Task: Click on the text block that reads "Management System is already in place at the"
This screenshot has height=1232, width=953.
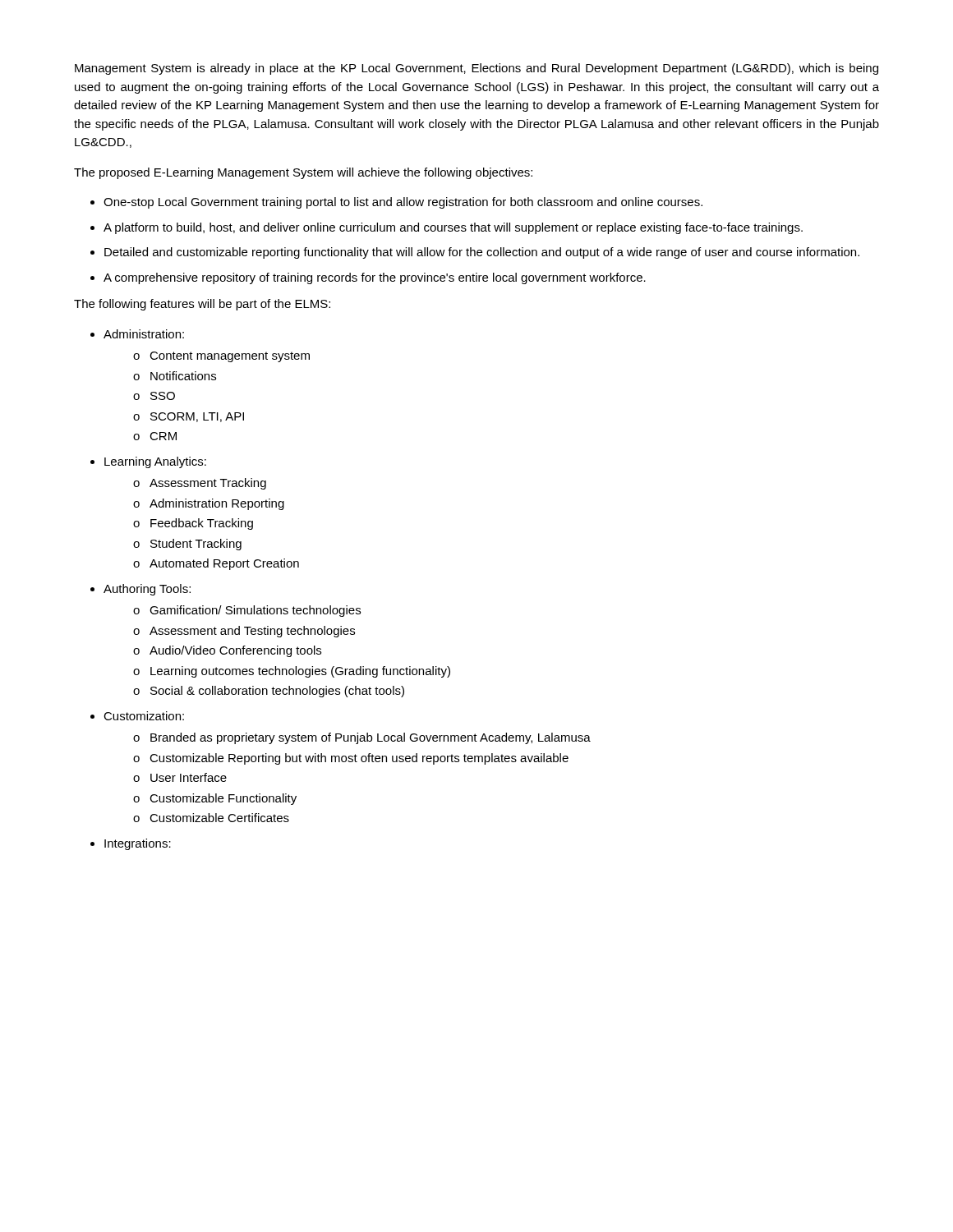Action: (476, 105)
